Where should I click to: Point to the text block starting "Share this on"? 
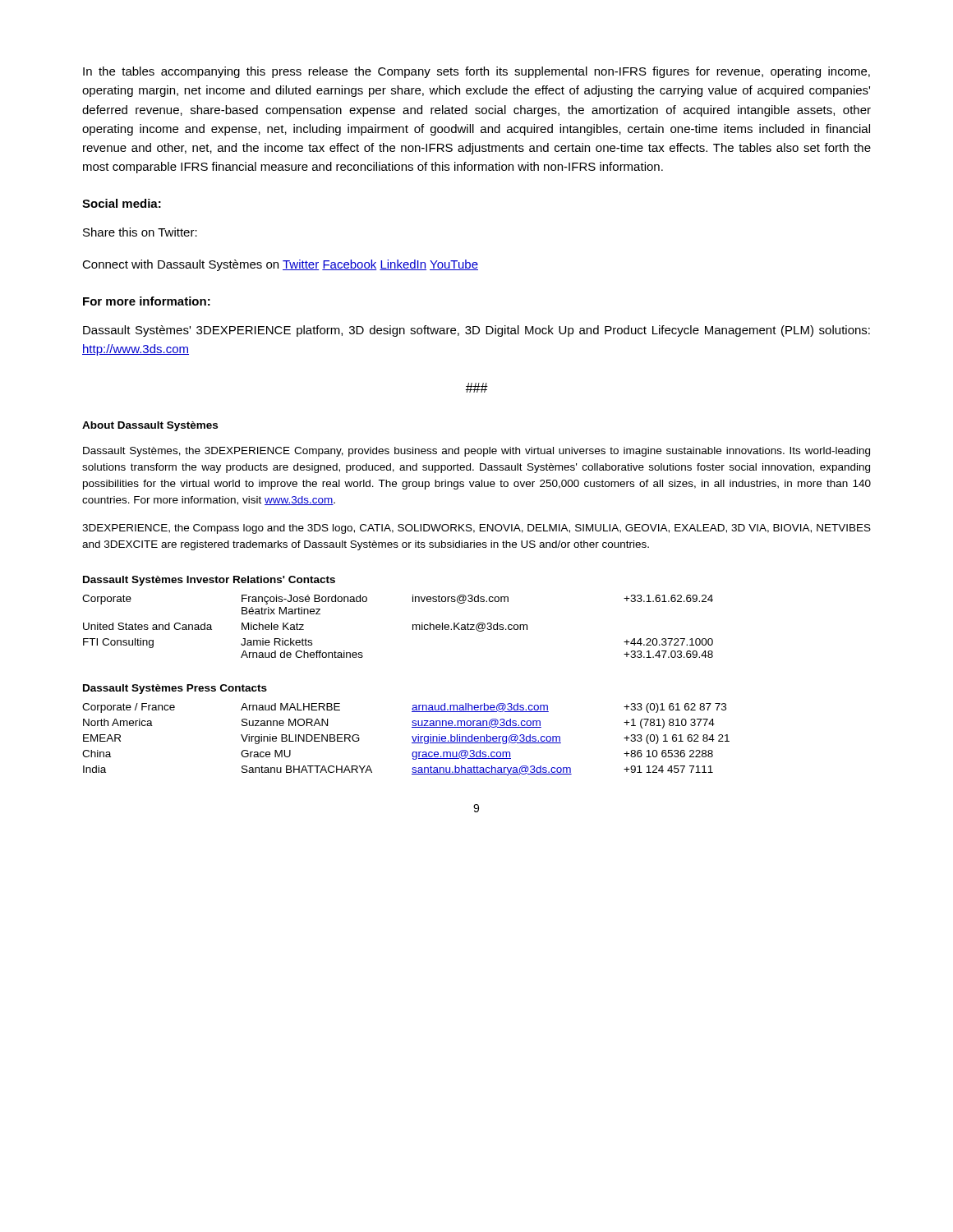[x=140, y=232]
